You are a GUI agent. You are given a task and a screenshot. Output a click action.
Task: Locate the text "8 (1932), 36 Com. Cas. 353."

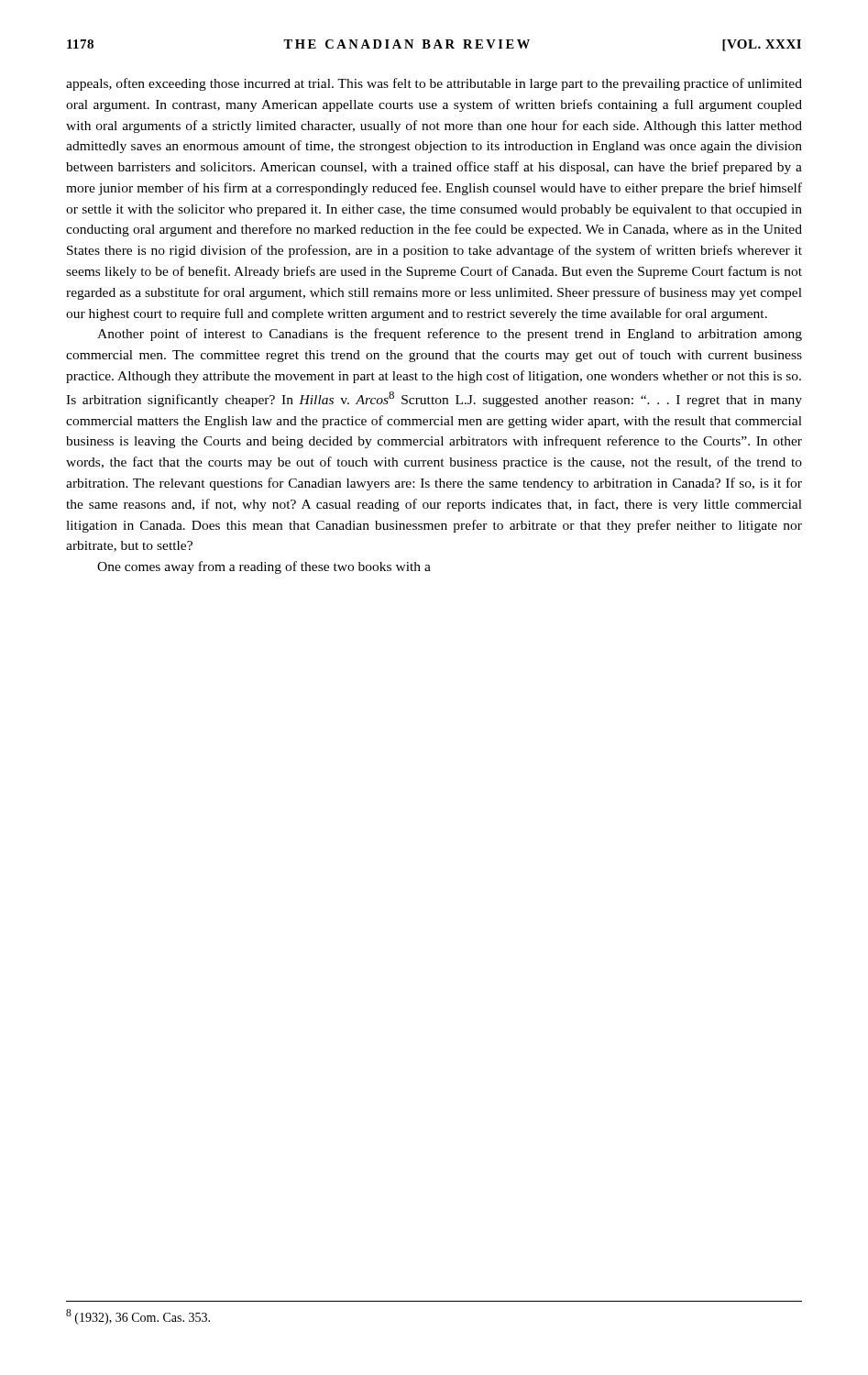tap(138, 1316)
